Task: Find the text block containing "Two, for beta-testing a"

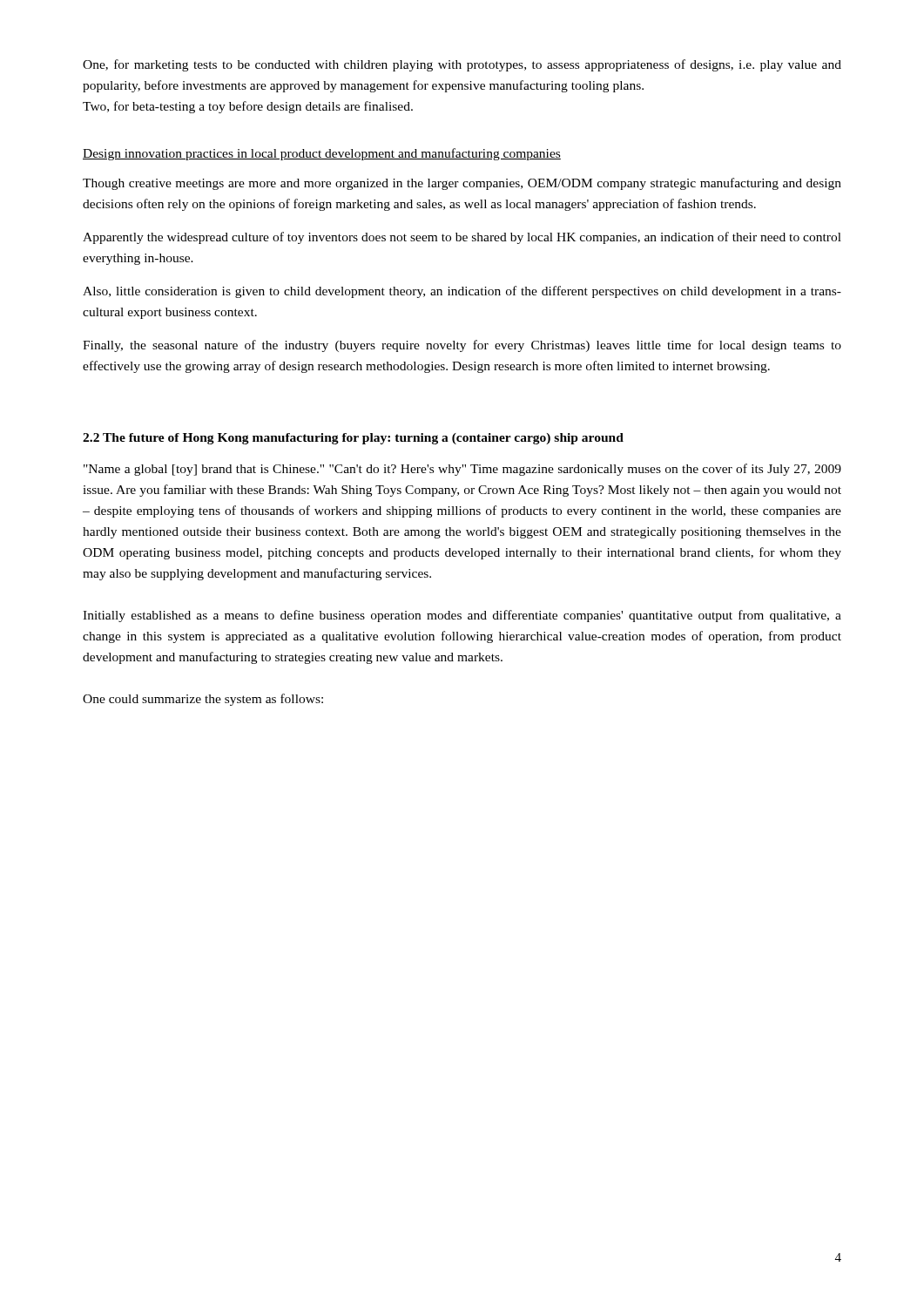Action: pyautogui.click(x=248, y=106)
